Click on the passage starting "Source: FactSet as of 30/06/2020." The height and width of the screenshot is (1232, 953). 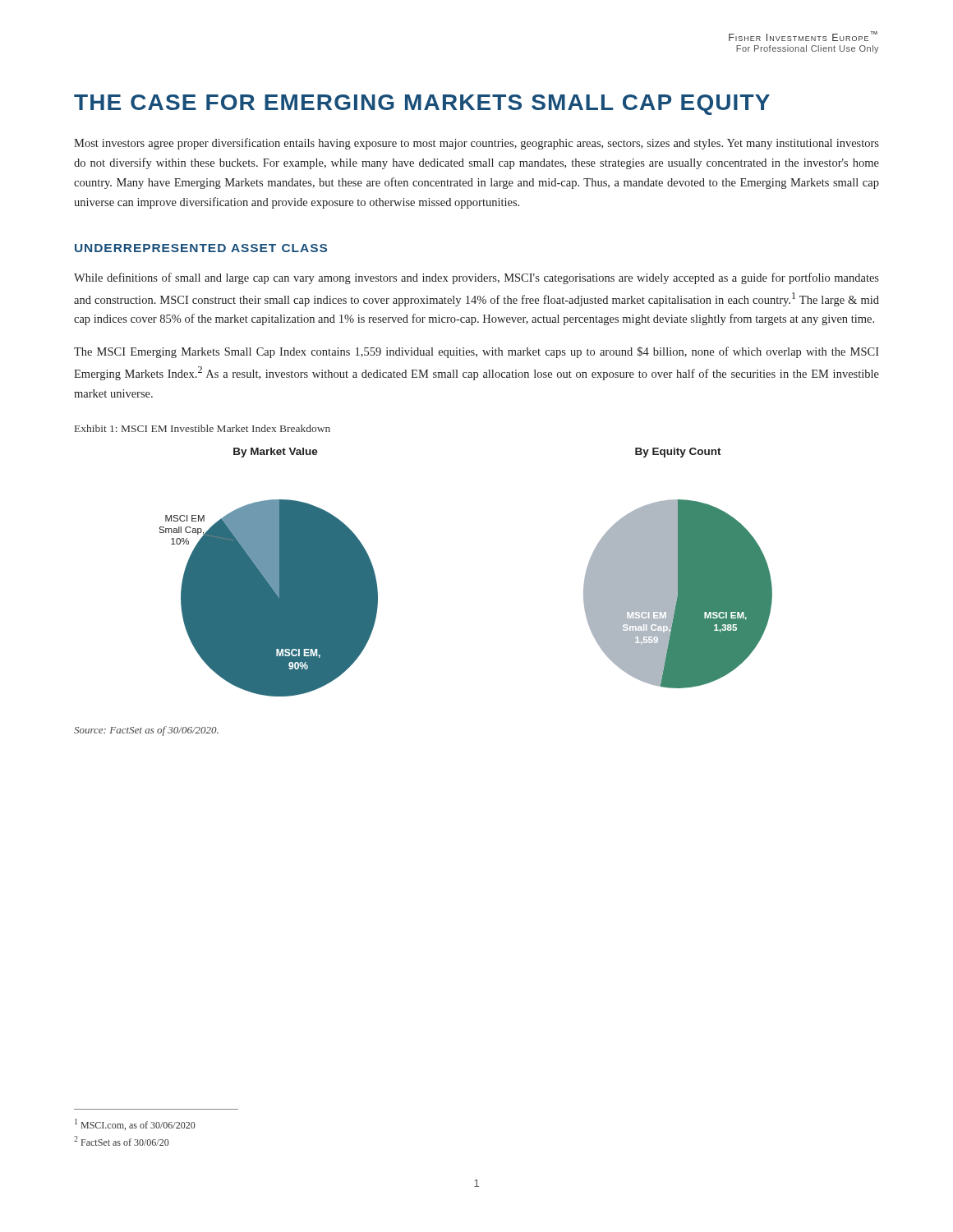(x=147, y=730)
